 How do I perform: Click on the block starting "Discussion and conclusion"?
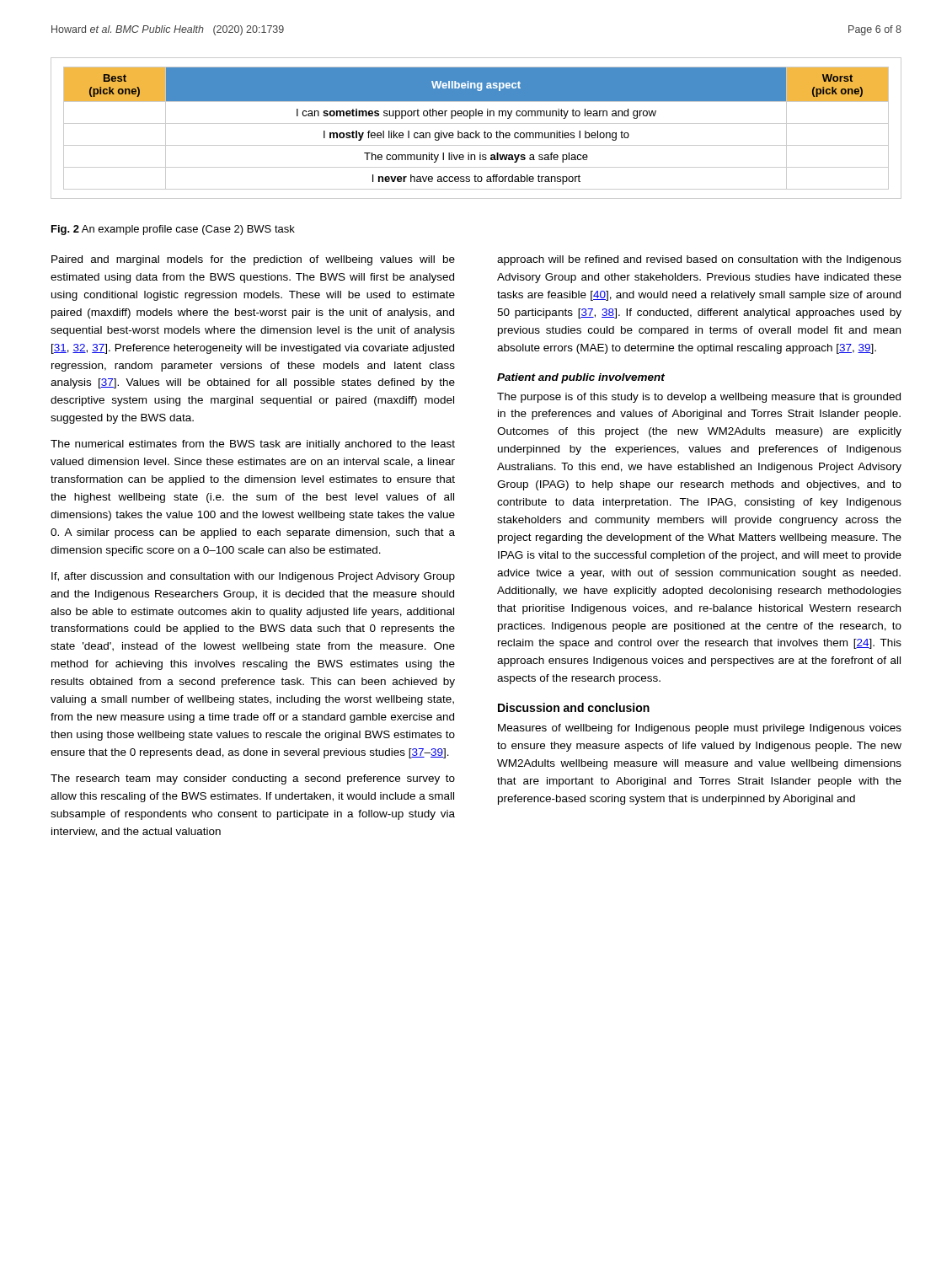coord(573,708)
